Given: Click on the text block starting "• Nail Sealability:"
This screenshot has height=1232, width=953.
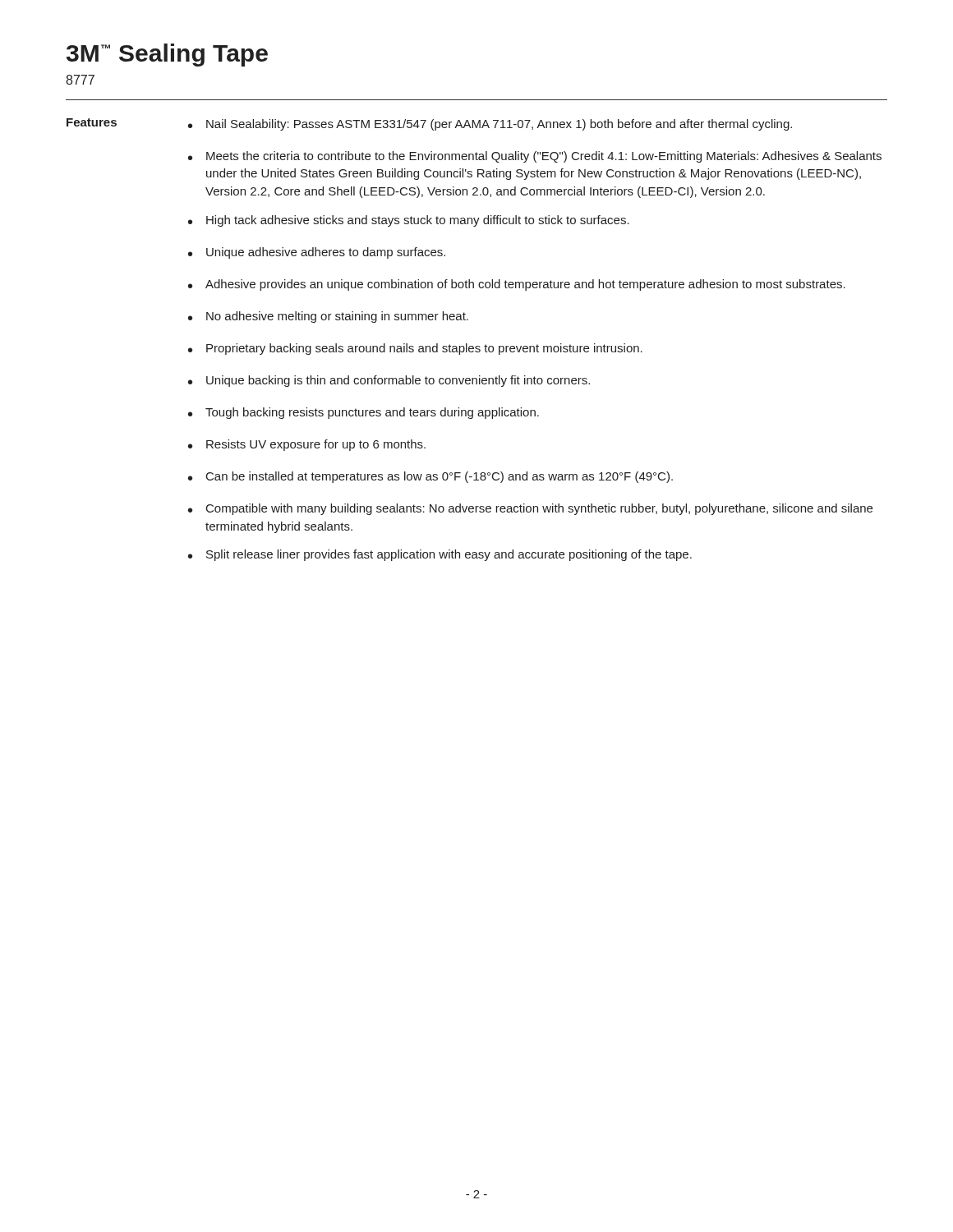Looking at the screenshot, I should pyautogui.click(x=490, y=125).
